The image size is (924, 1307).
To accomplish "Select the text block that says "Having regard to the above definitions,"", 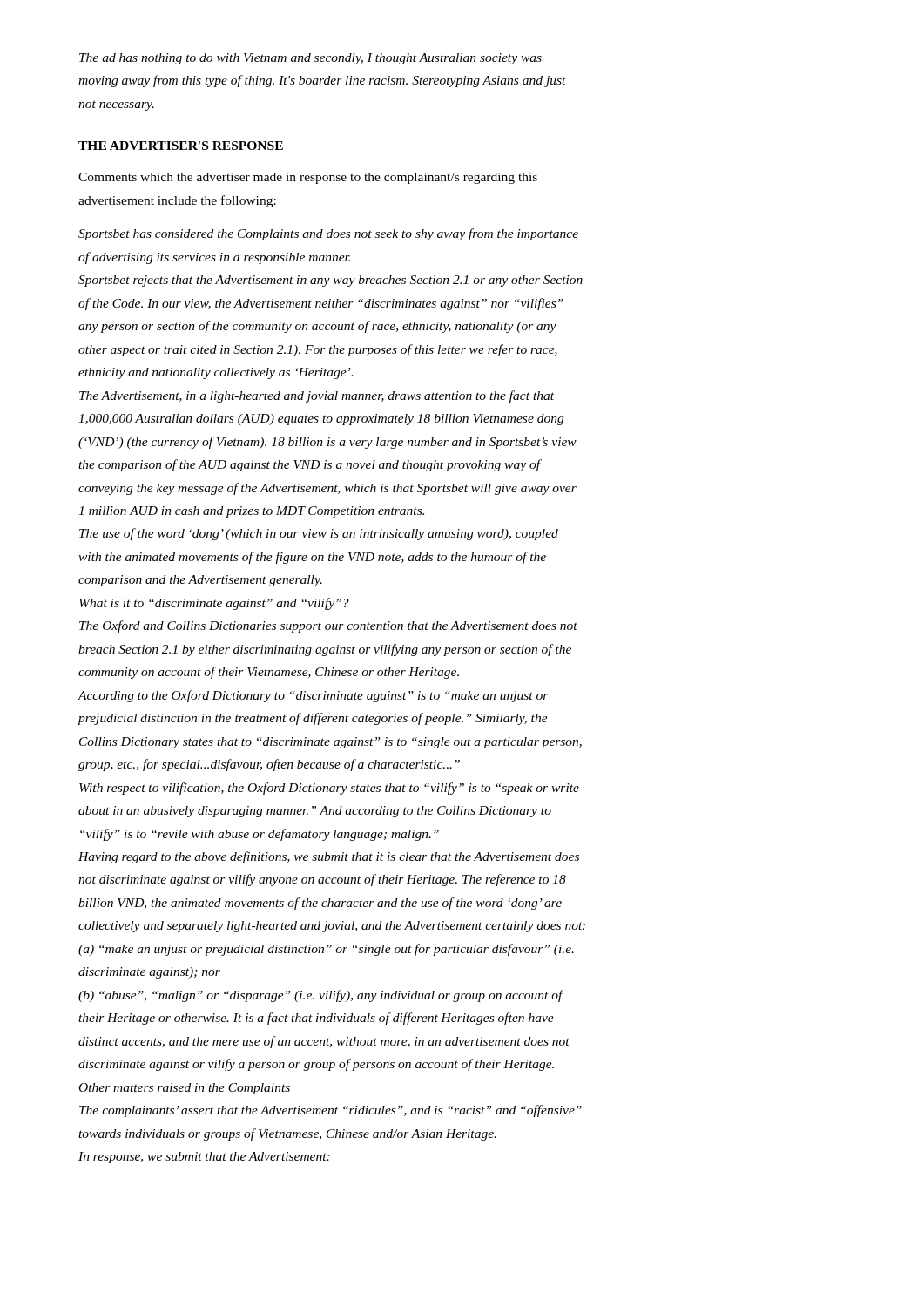I will click(x=462, y=914).
